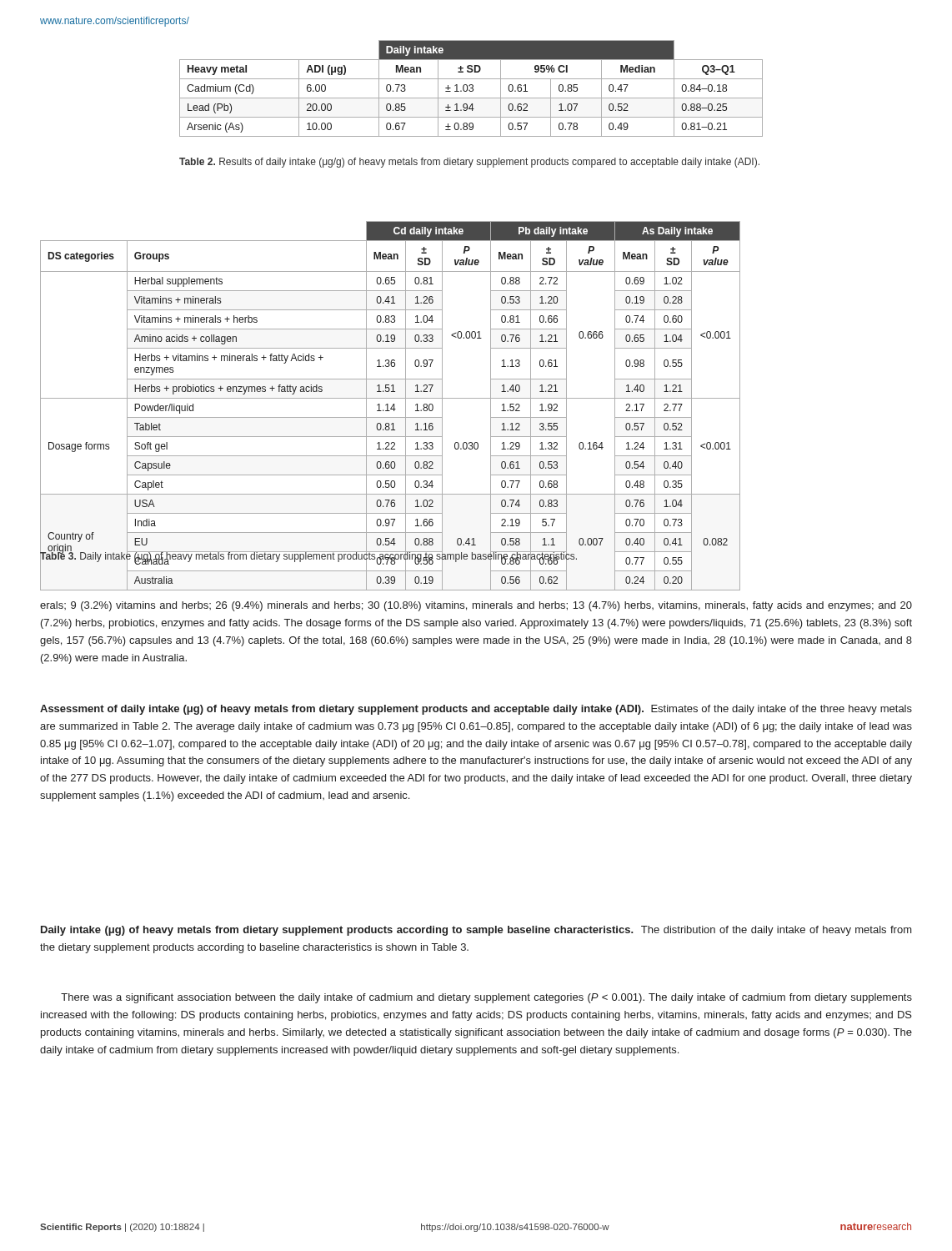
Task: Find the block starting "Assessment of daily intake (μg) of heavy metals"
Action: click(476, 752)
